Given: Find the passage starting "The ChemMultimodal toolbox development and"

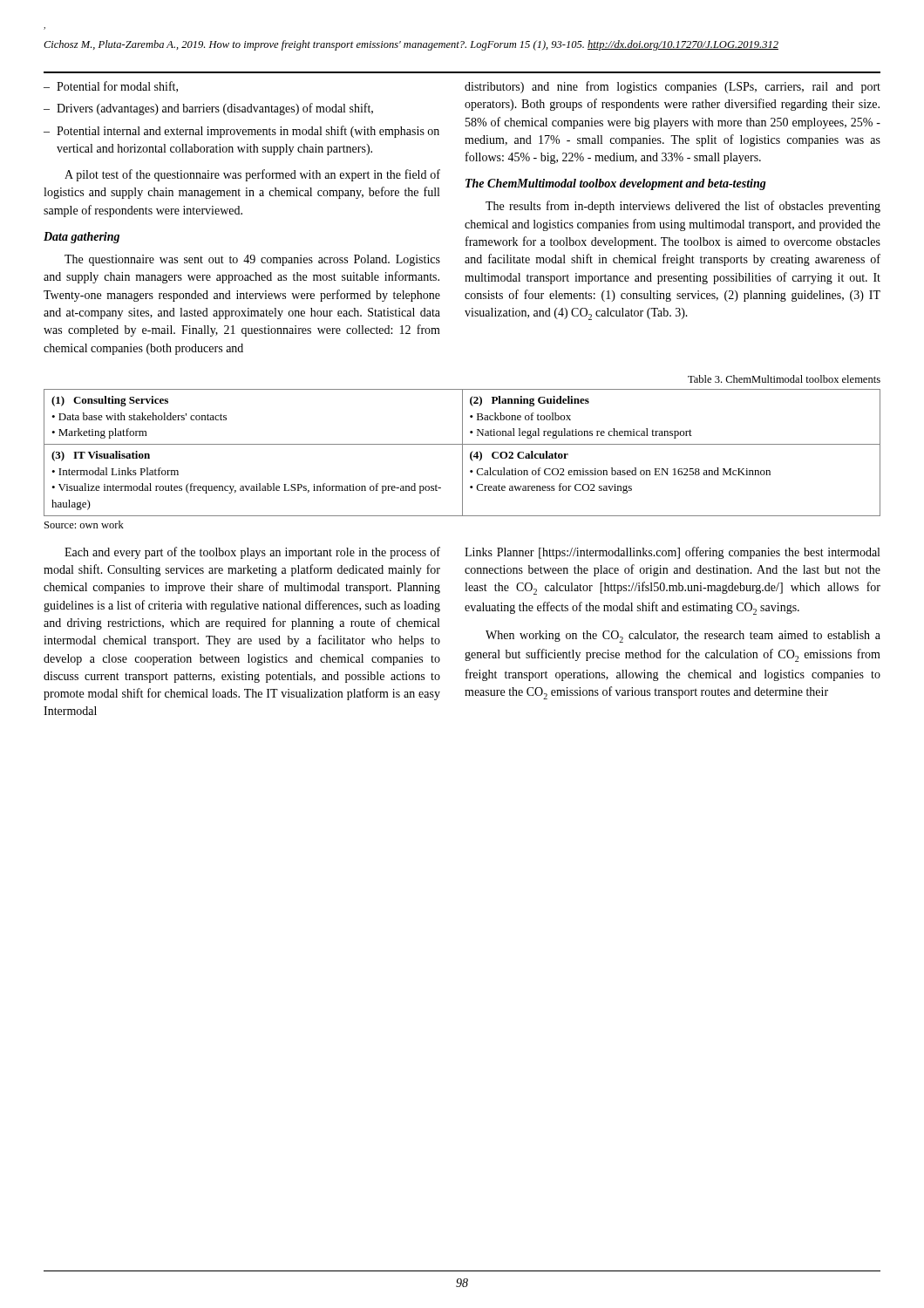Looking at the screenshot, I should [615, 184].
